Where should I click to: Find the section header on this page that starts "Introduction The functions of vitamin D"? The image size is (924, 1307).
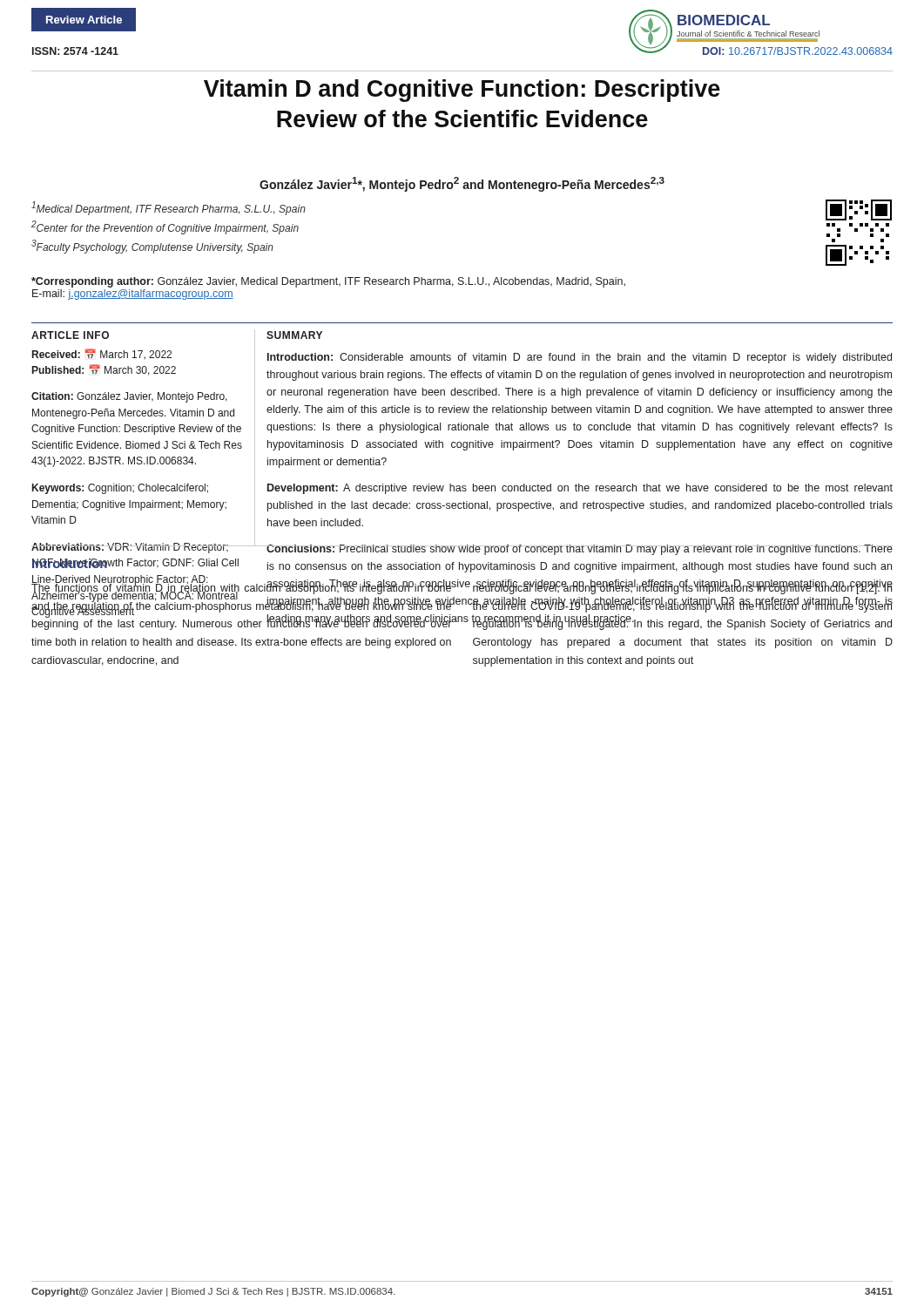click(462, 613)
